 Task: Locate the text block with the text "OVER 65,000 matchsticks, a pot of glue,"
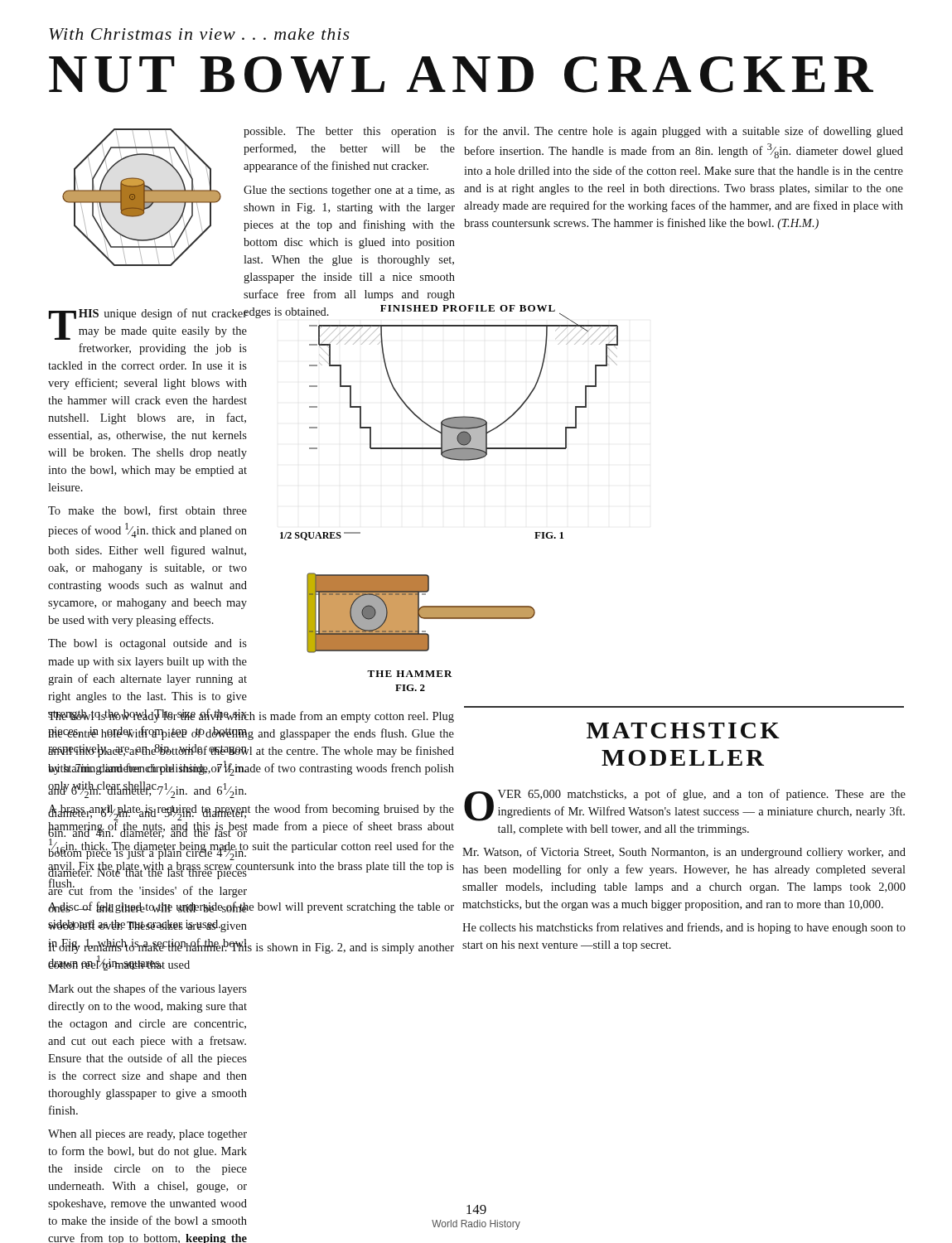coord(684,870)
